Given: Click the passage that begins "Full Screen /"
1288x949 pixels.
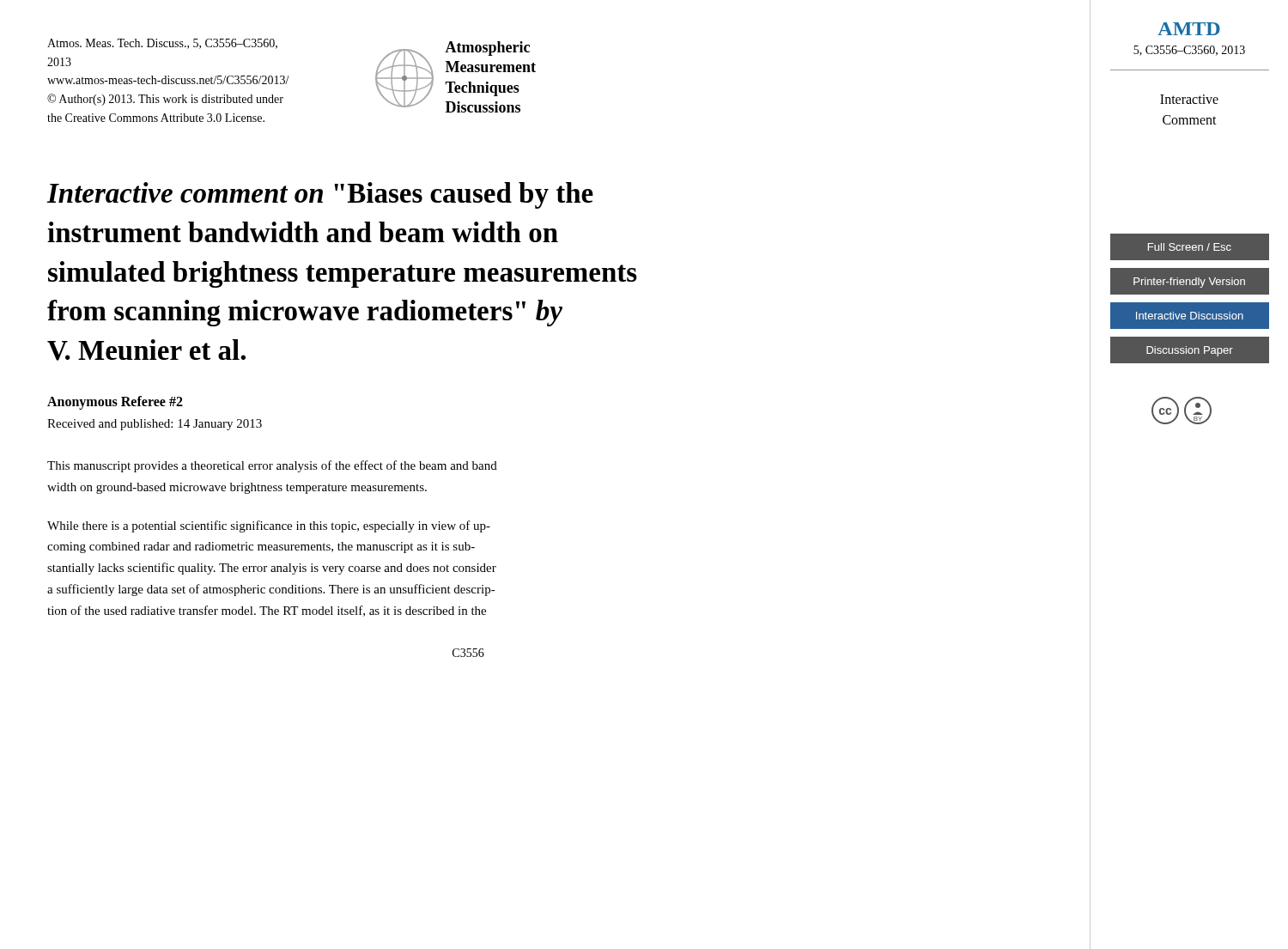Looking at the screenshot, I should tap(1189, 247).
